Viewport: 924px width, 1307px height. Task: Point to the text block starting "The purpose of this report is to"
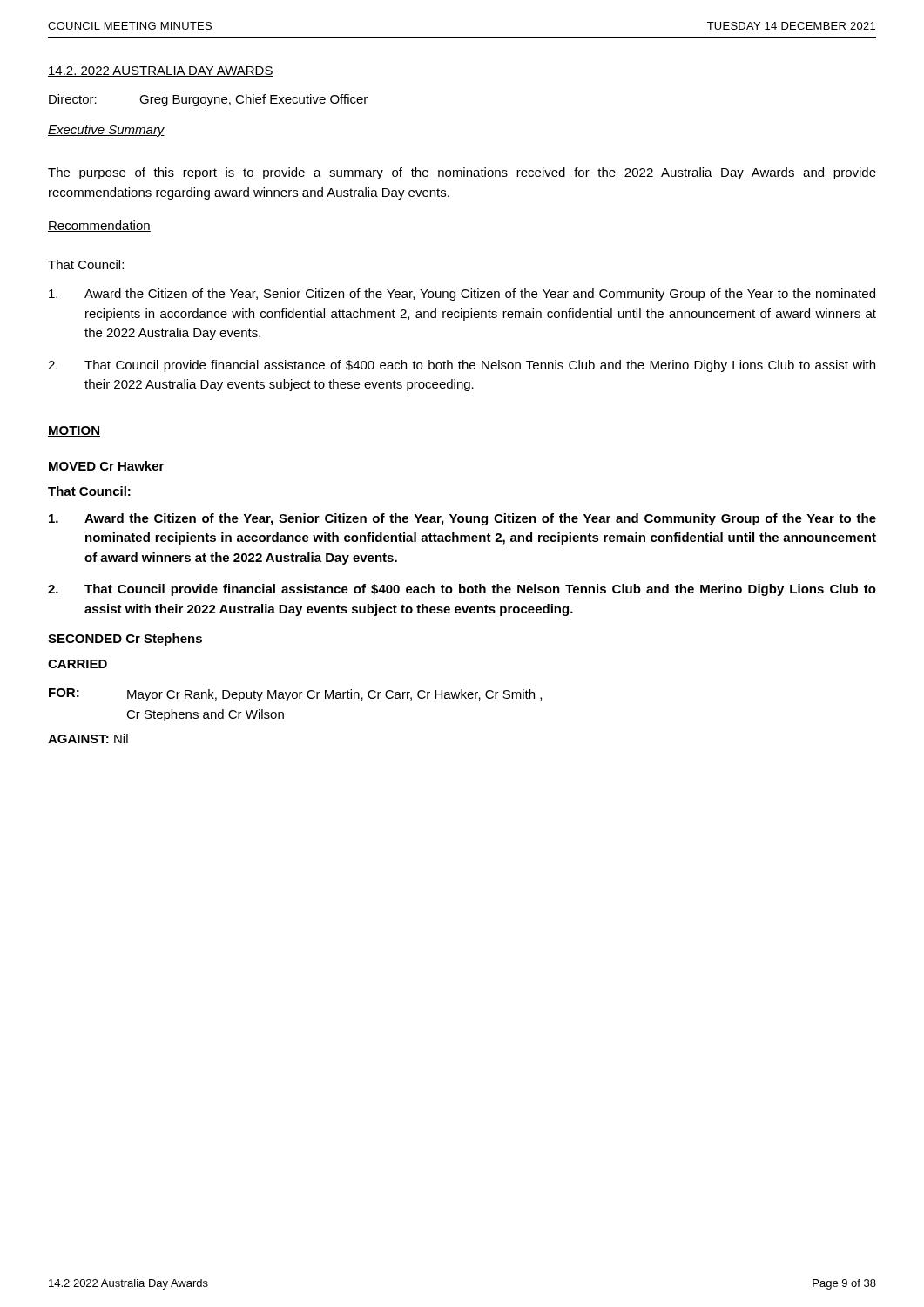(462, 182)
